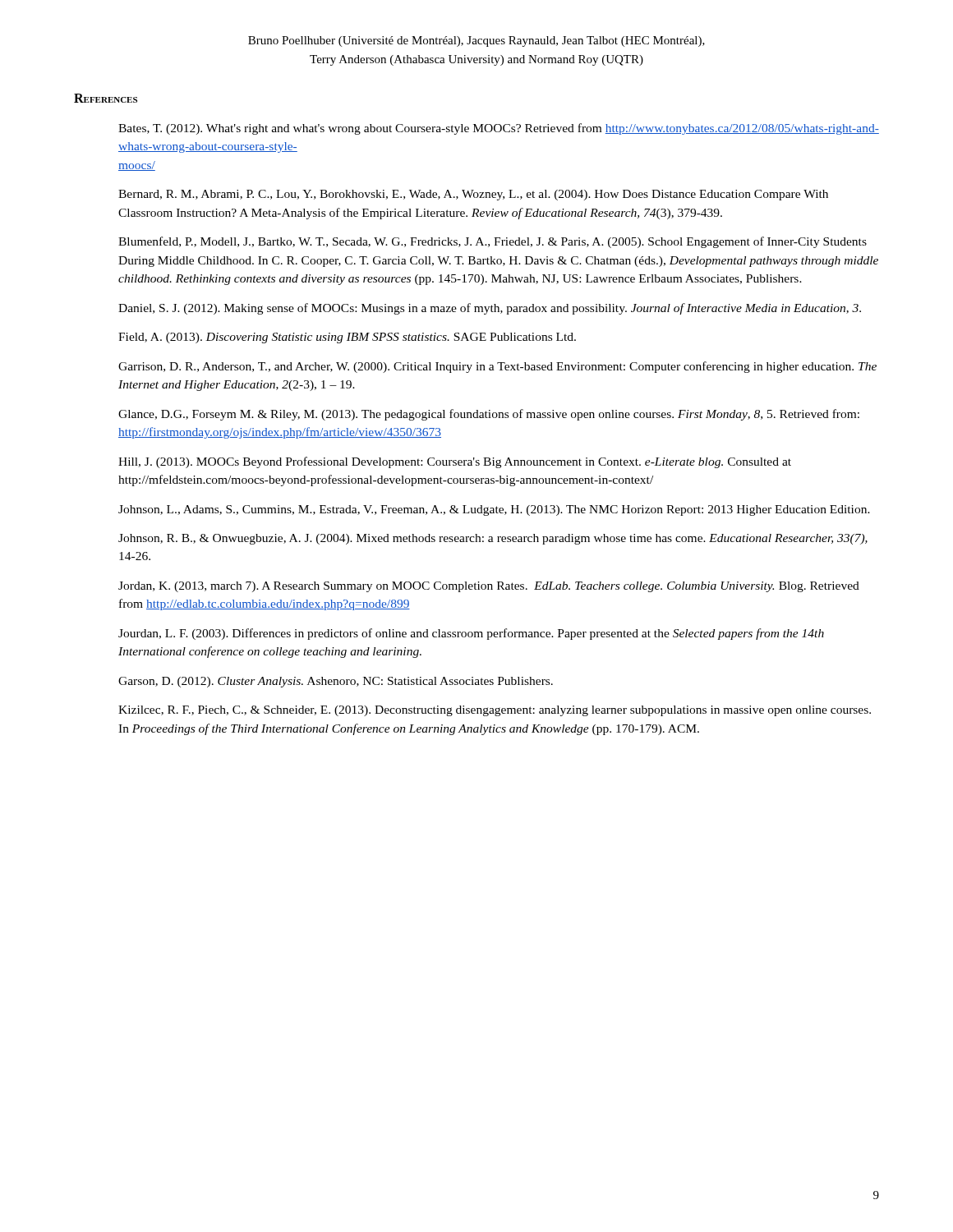Select the list item that reads "Johnson, R. B.,"

(476, 547)
